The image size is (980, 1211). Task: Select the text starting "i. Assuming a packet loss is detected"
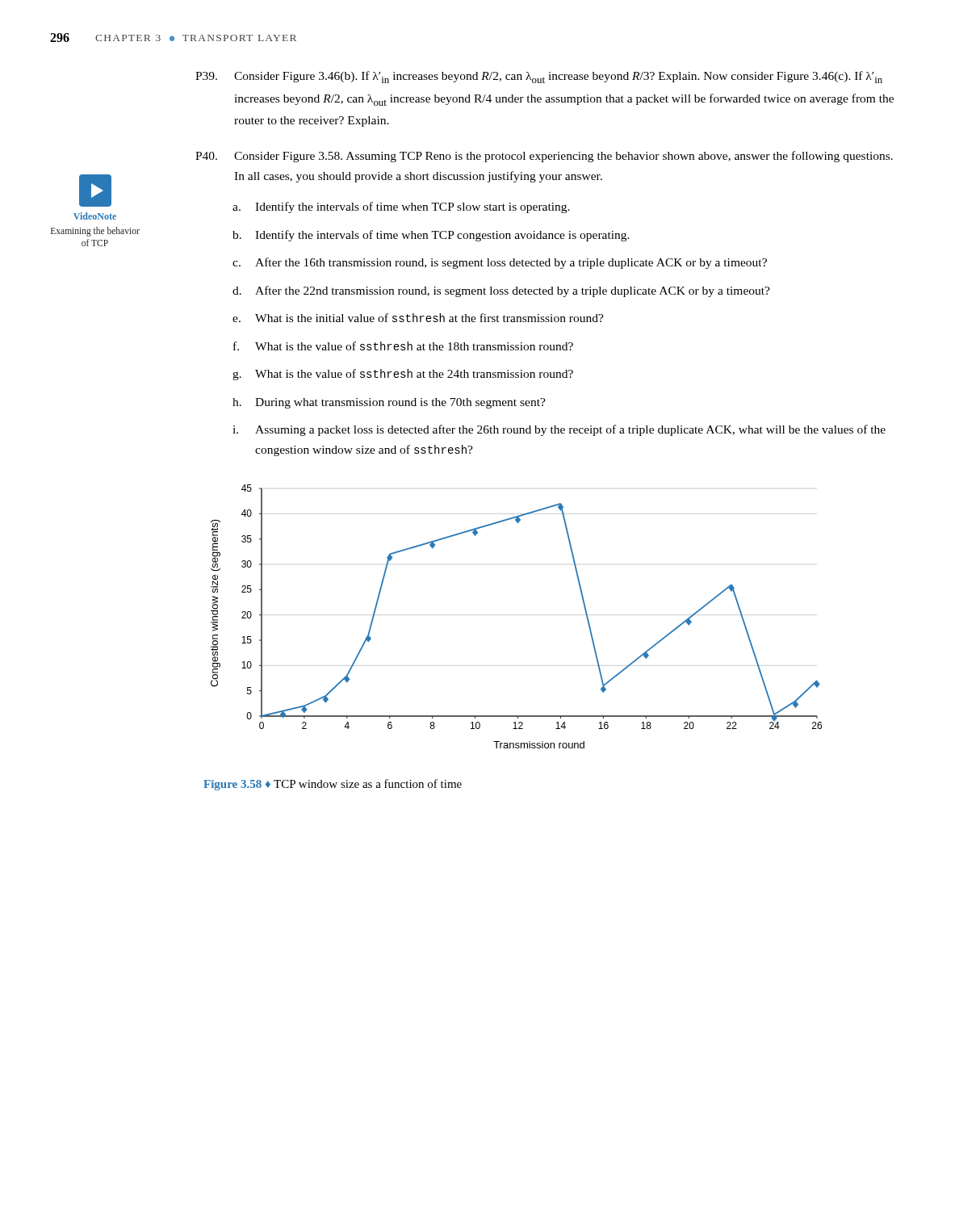565,440
